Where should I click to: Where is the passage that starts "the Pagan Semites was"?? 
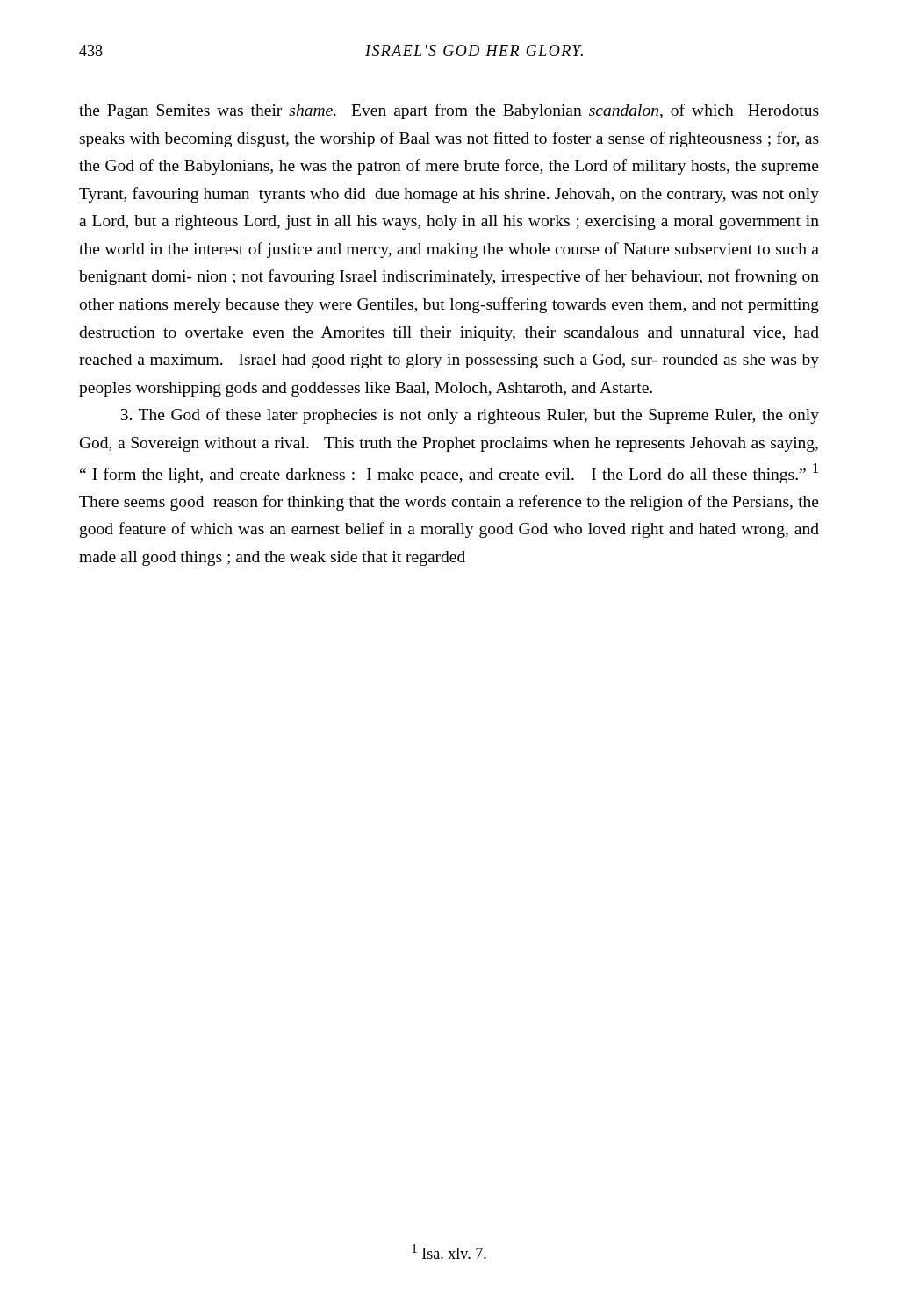point(449,334)
